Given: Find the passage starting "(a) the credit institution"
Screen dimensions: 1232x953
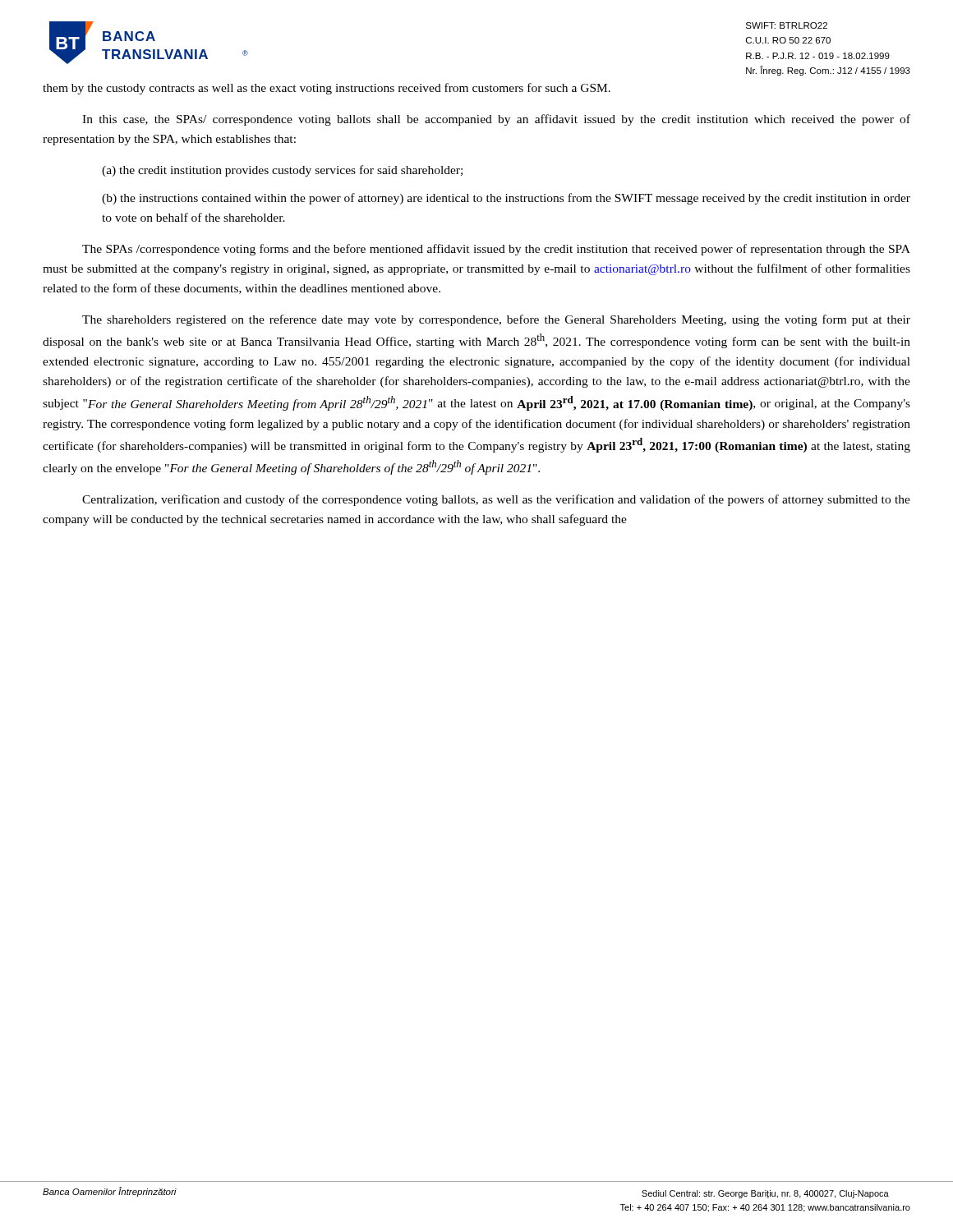Looking at the screenshot, I should (x=282, y=171).
